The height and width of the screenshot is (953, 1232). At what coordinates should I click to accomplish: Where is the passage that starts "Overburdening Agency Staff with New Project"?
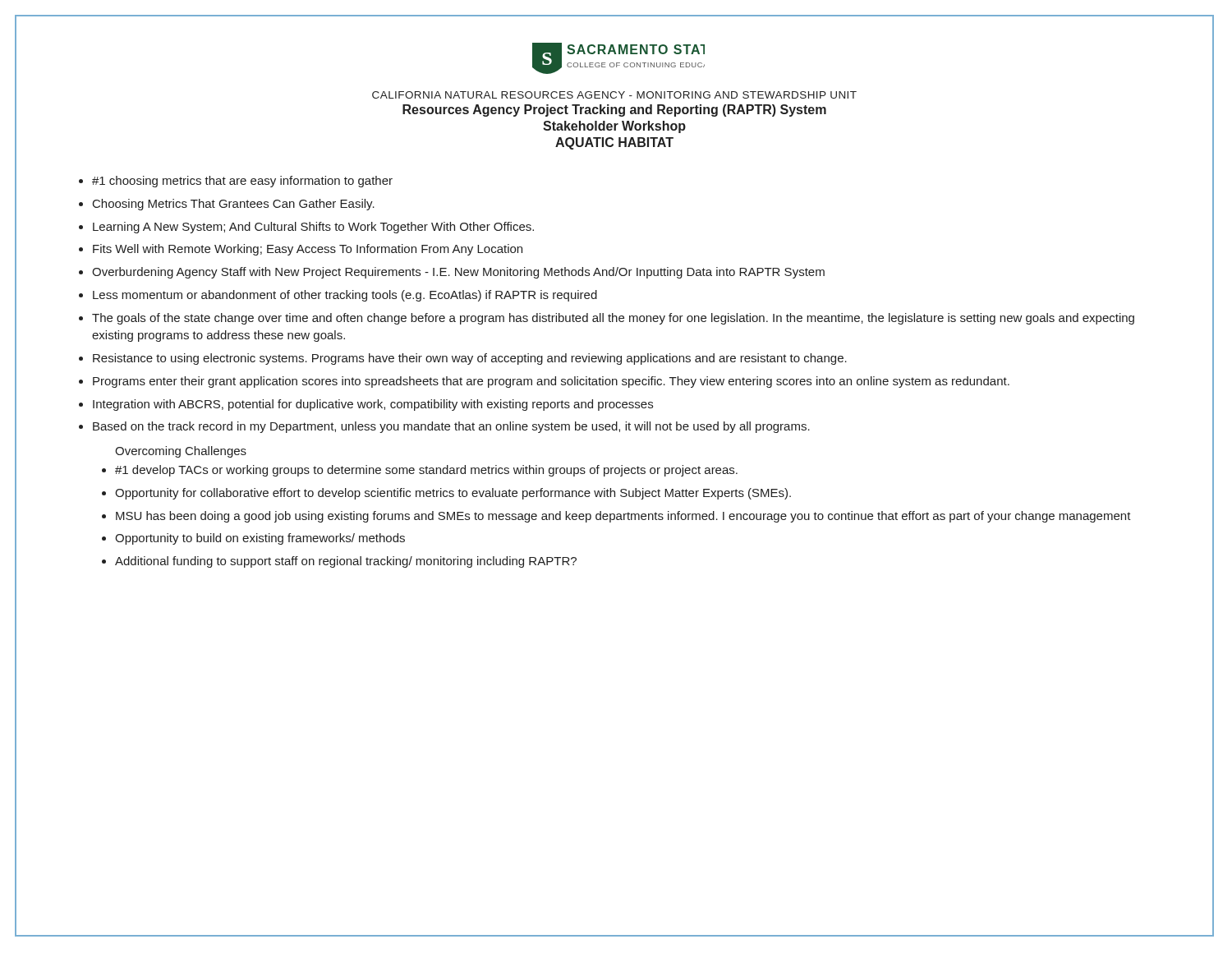coord(628,272)
